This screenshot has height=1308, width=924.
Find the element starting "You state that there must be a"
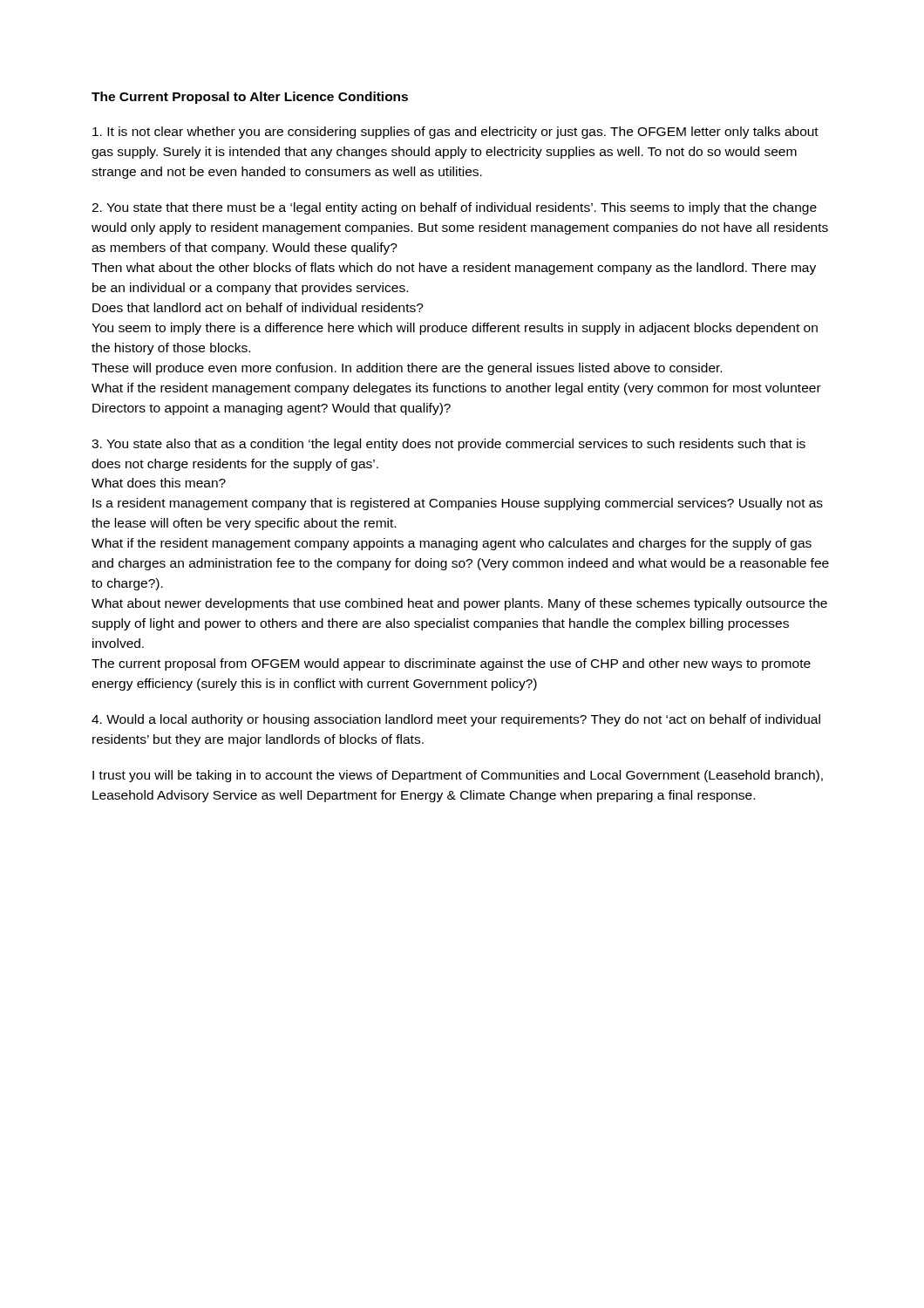454,208
